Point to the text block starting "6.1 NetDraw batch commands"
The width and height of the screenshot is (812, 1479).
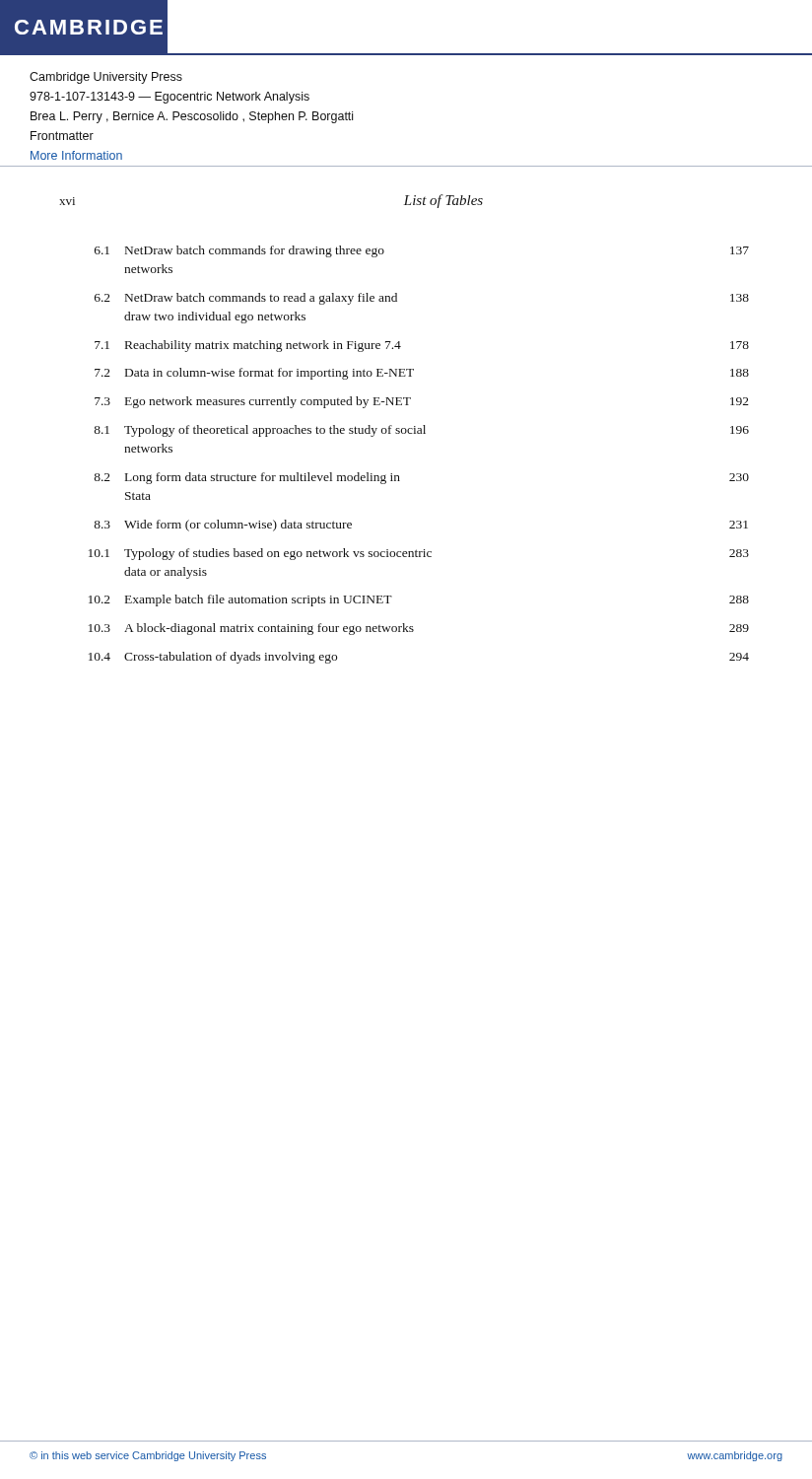(x=255, y=251)
